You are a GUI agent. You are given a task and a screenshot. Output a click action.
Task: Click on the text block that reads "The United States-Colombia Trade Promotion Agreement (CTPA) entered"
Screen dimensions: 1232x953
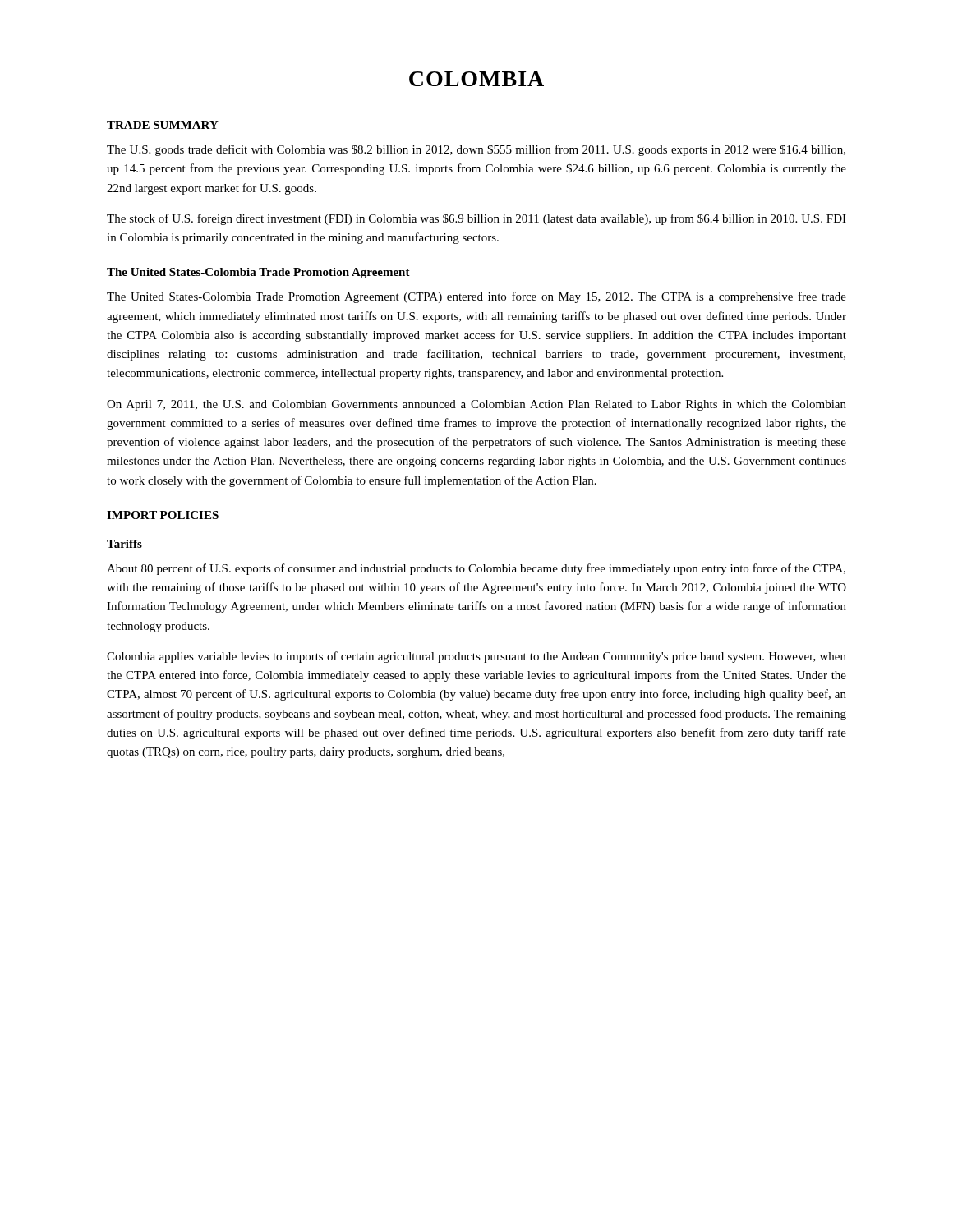[476, 335]
